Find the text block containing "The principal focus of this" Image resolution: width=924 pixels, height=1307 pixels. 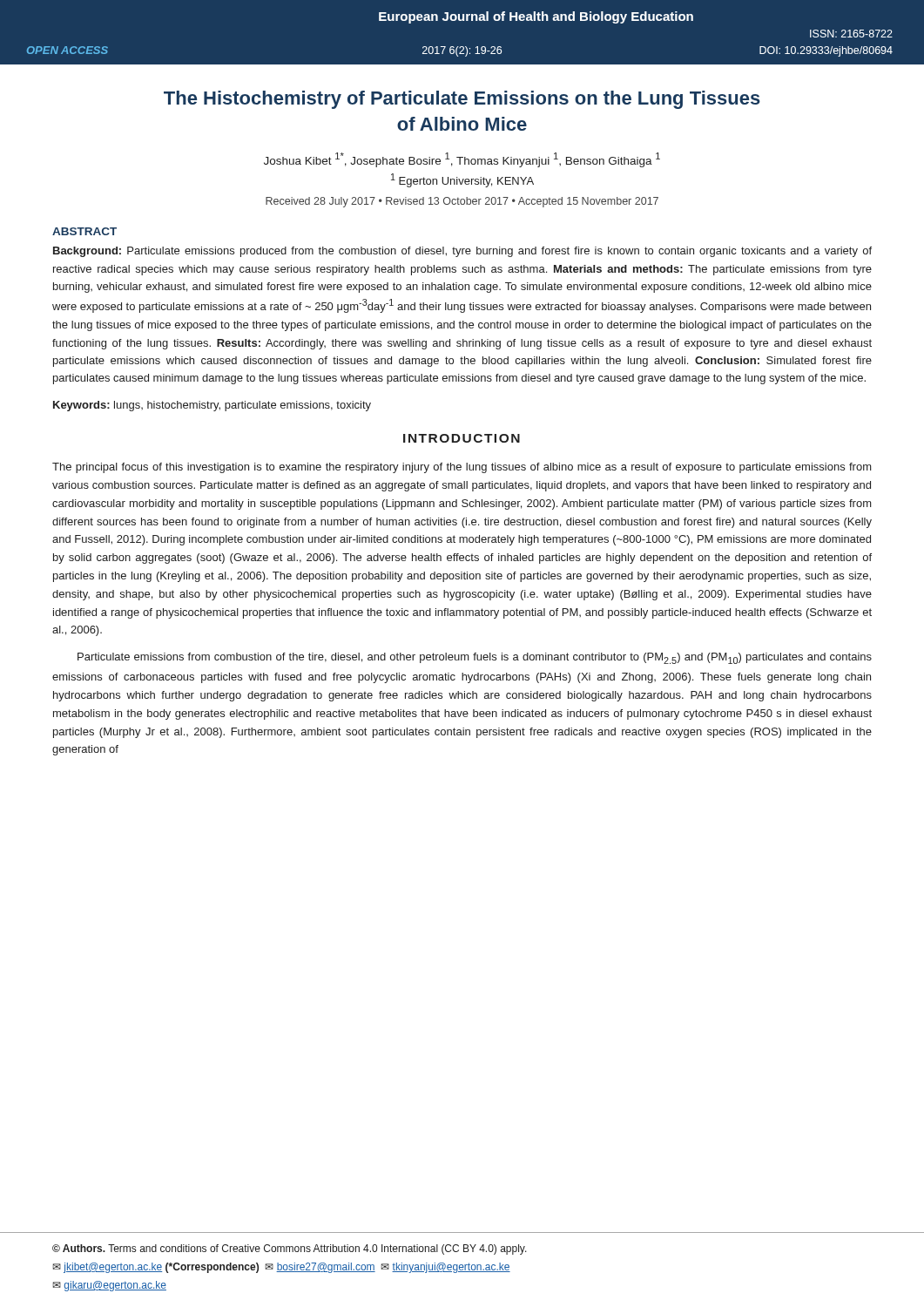(x=462, y=548)
